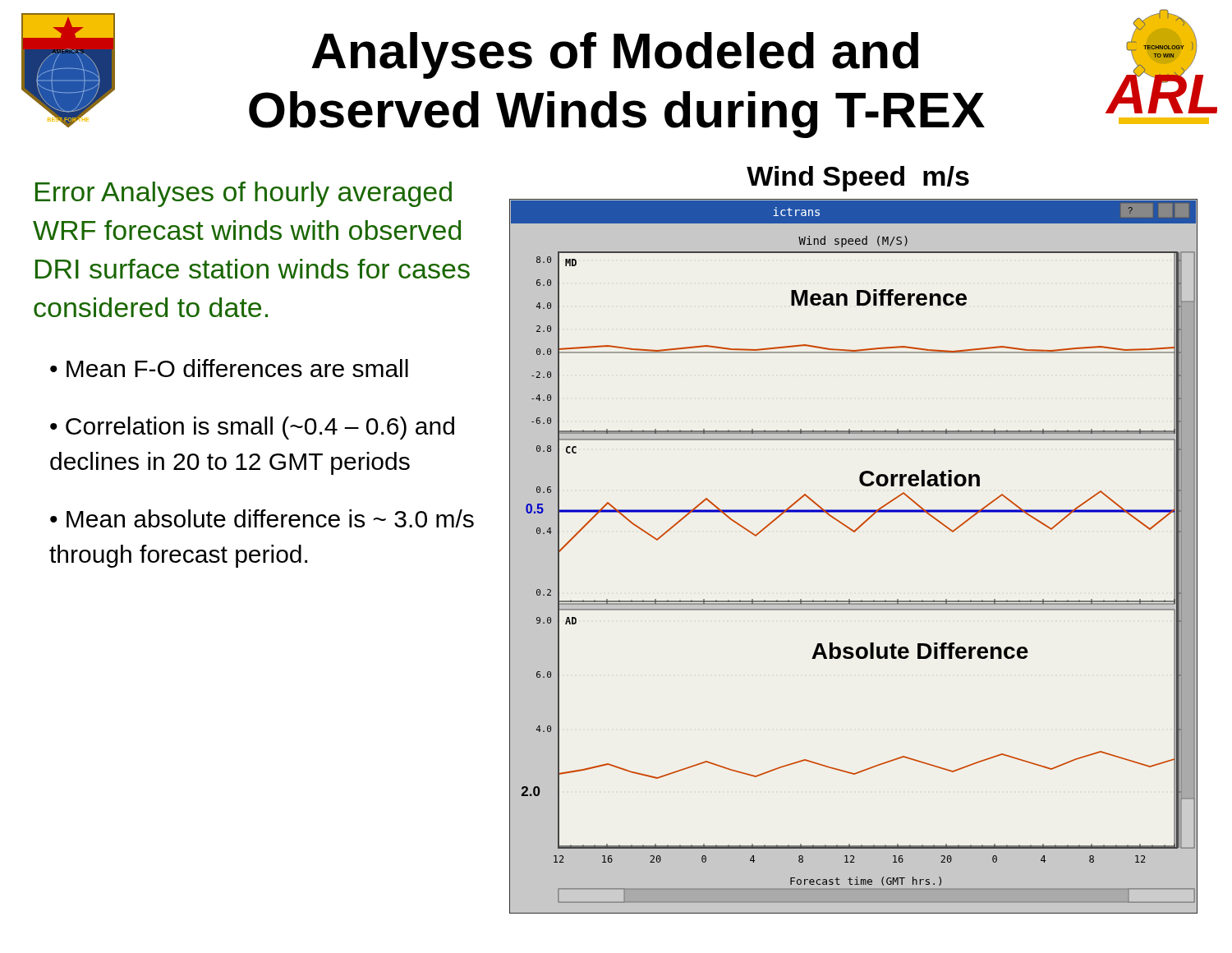Select the continuous plot
The image size is (1232, 953).
tap(858, 556)
